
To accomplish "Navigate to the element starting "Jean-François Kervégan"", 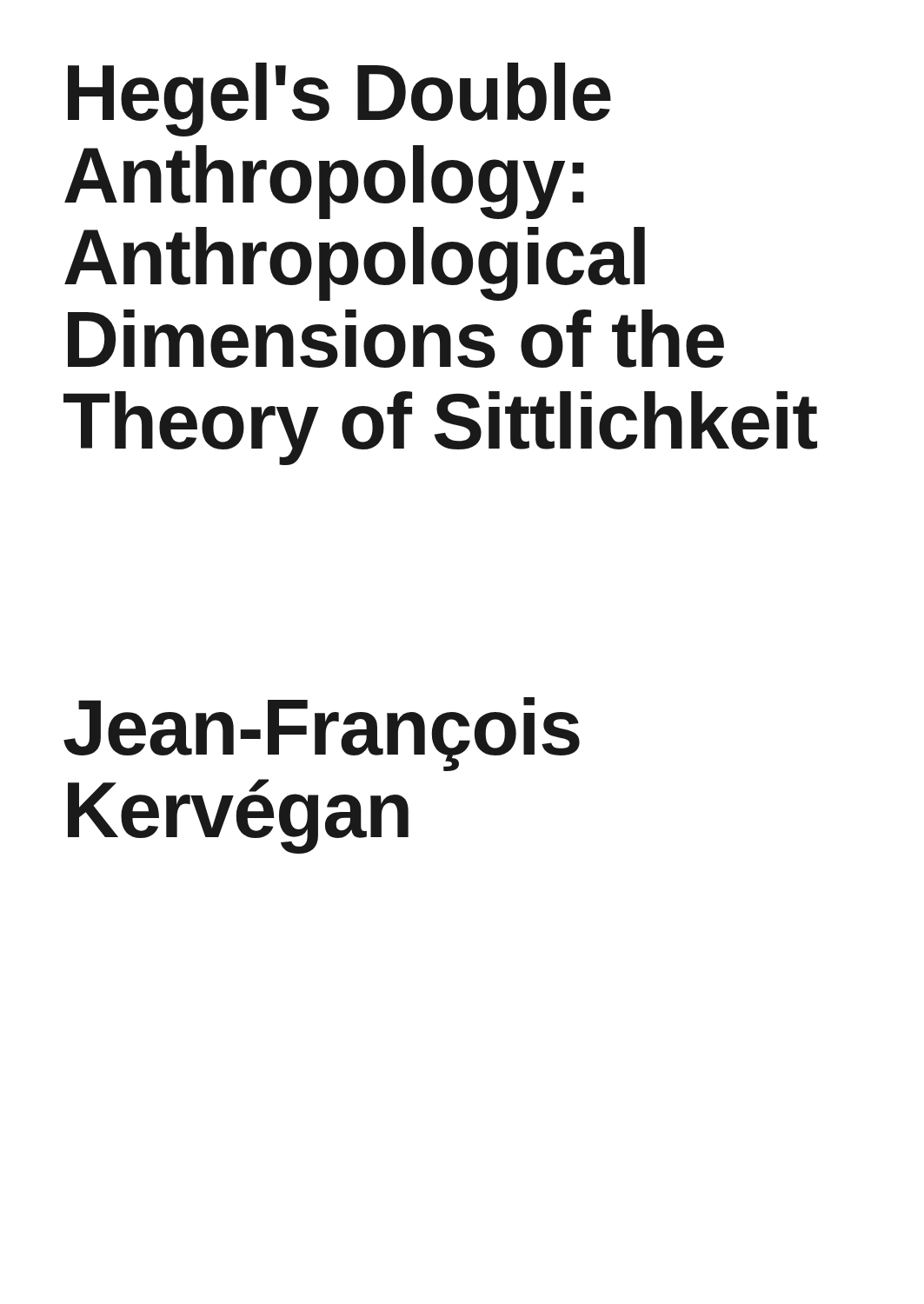I will tap(322, 769).
